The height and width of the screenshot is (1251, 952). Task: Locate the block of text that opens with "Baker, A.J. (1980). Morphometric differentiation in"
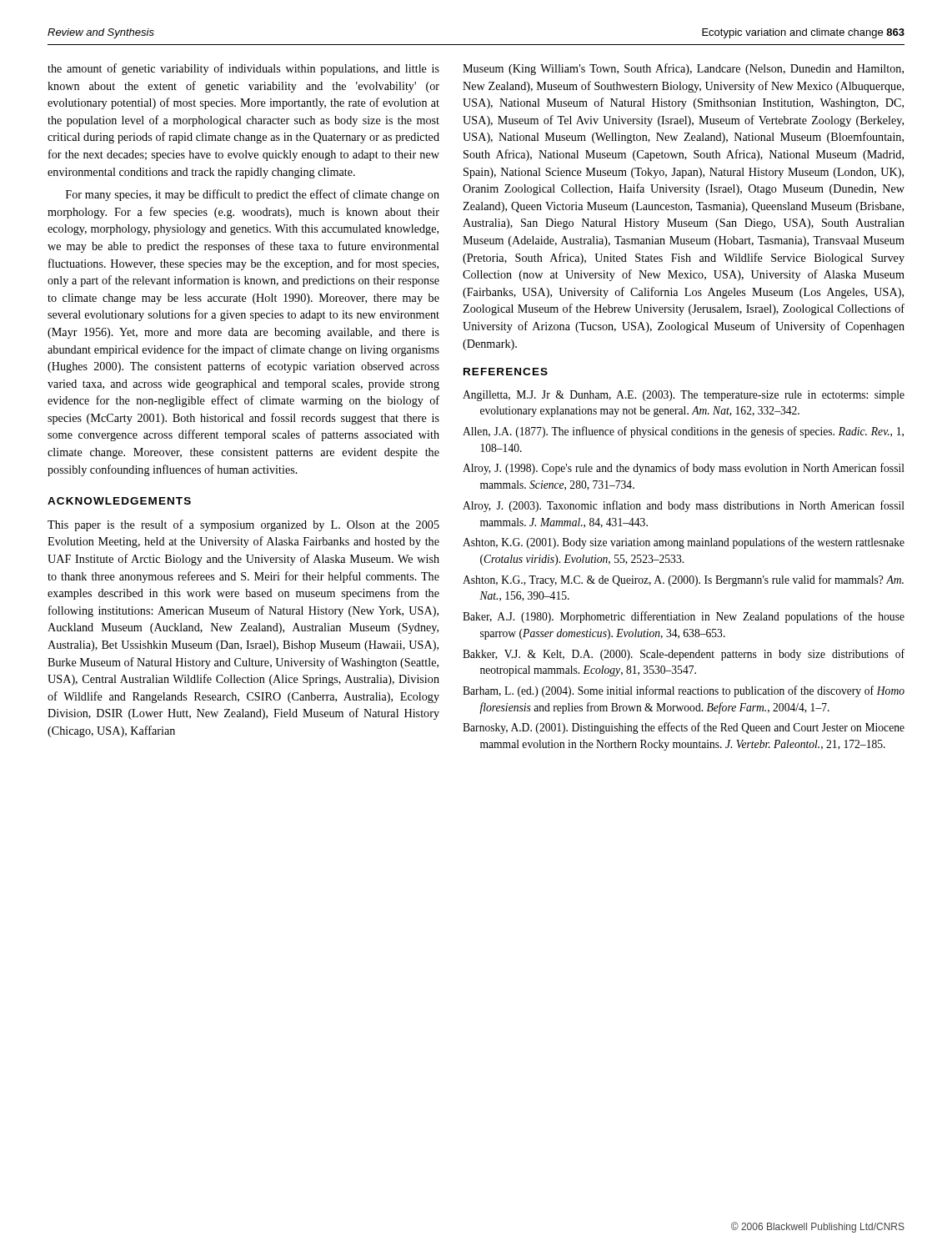click(x=684, y=625)
